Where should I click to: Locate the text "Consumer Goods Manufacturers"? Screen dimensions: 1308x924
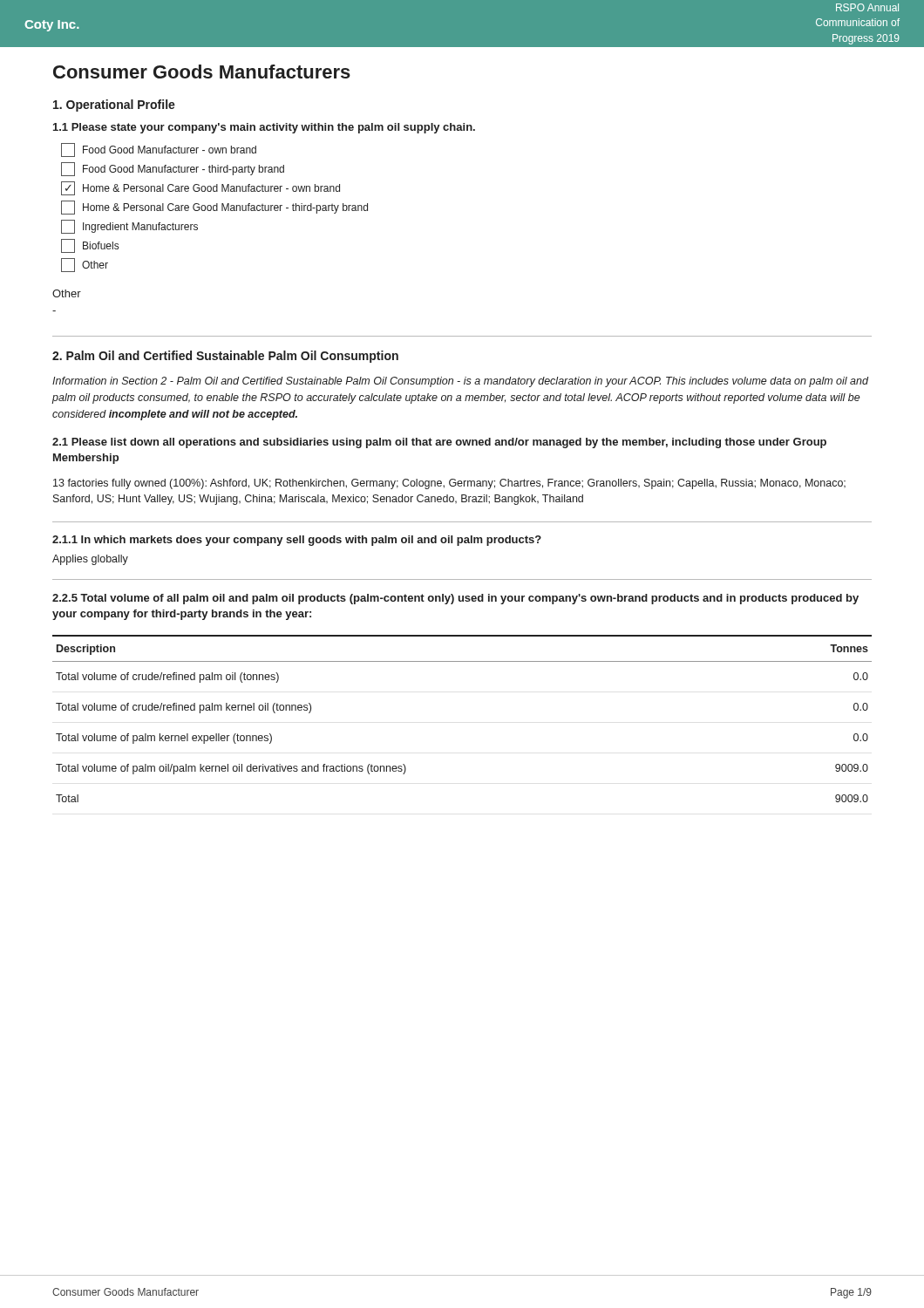pos(201,72)
